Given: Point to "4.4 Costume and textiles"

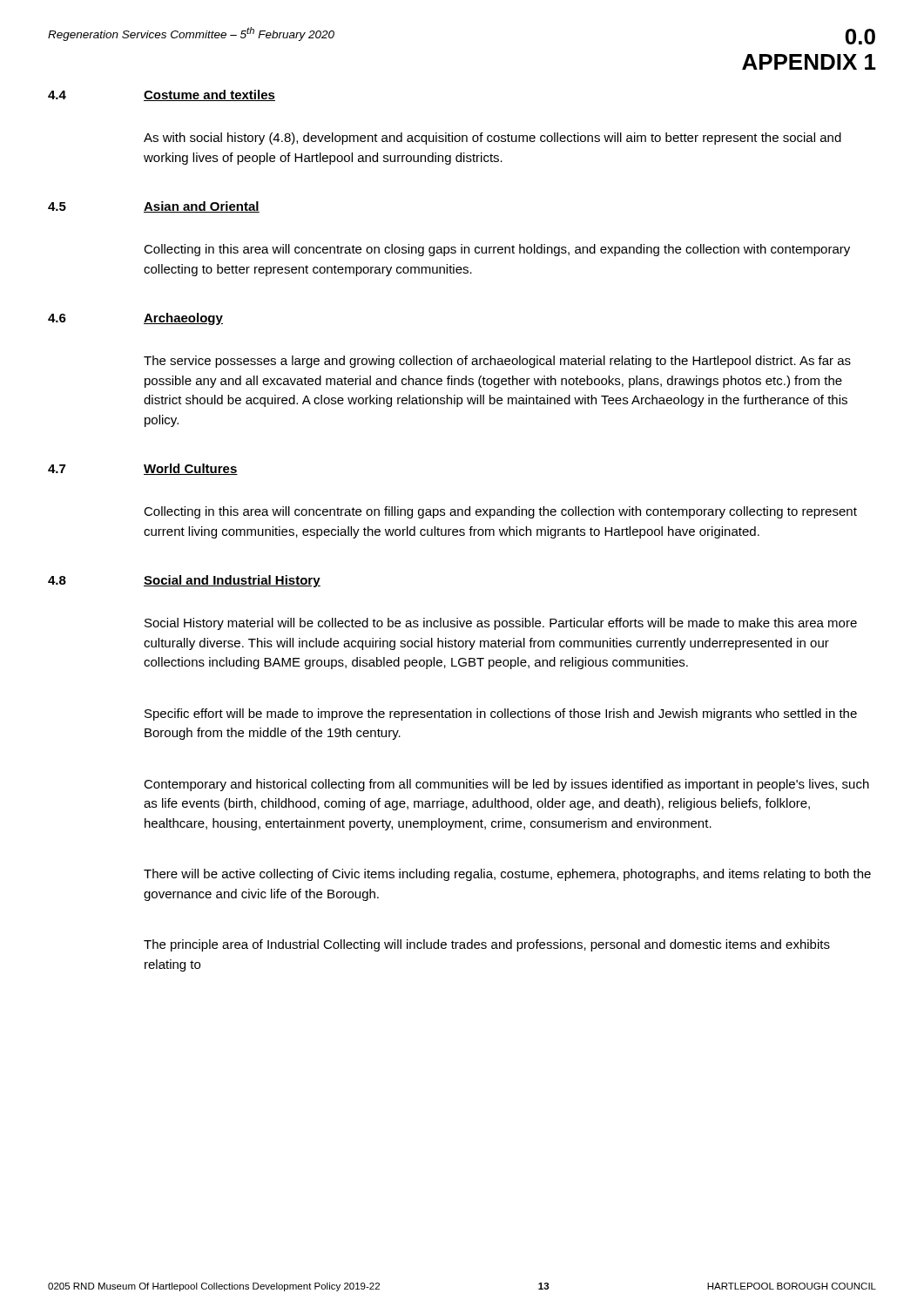Looking at the screenshot, I should [x=162, y=95].
